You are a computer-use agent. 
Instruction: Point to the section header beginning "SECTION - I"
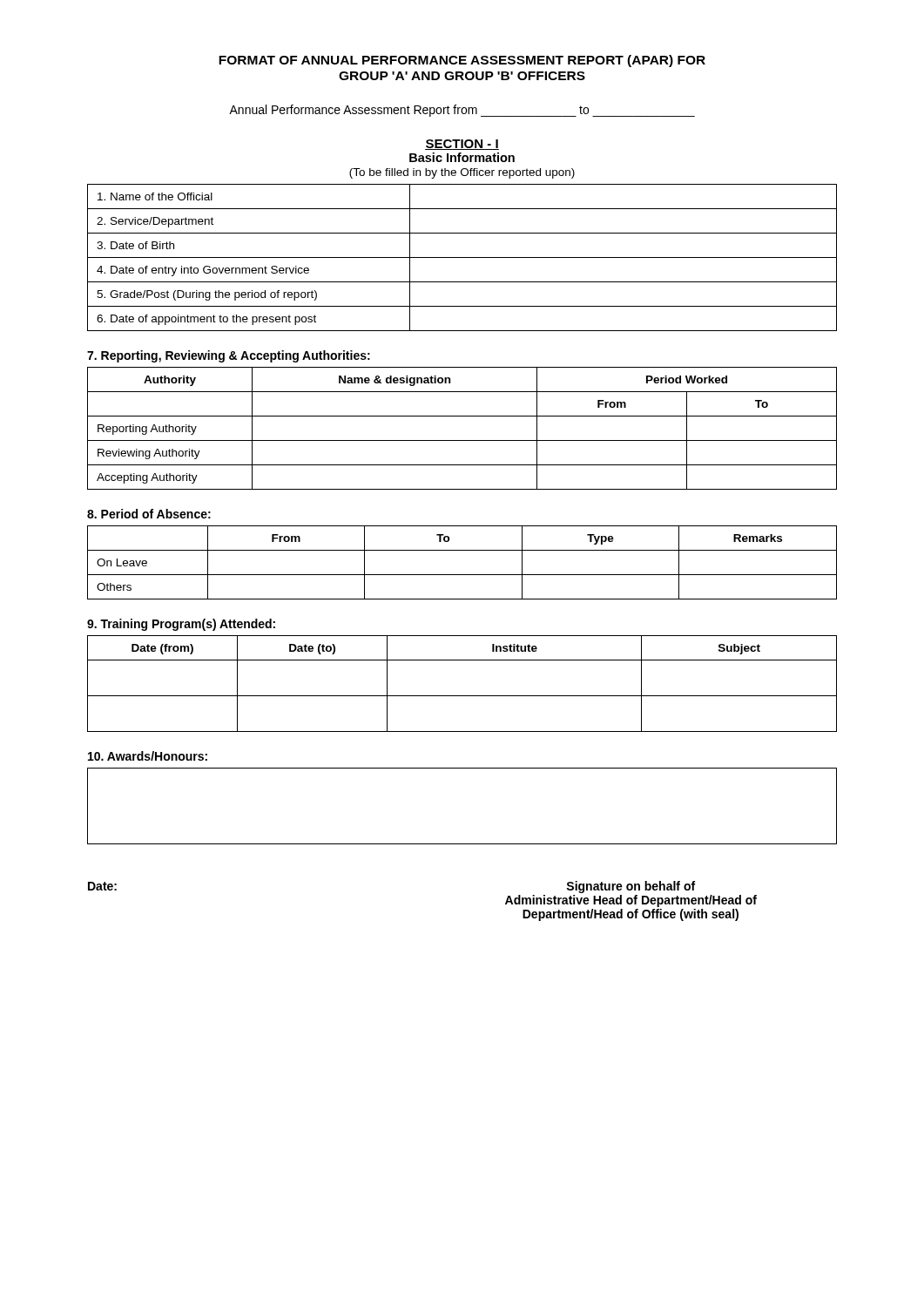pyautogui.click(x=462, y=157)
